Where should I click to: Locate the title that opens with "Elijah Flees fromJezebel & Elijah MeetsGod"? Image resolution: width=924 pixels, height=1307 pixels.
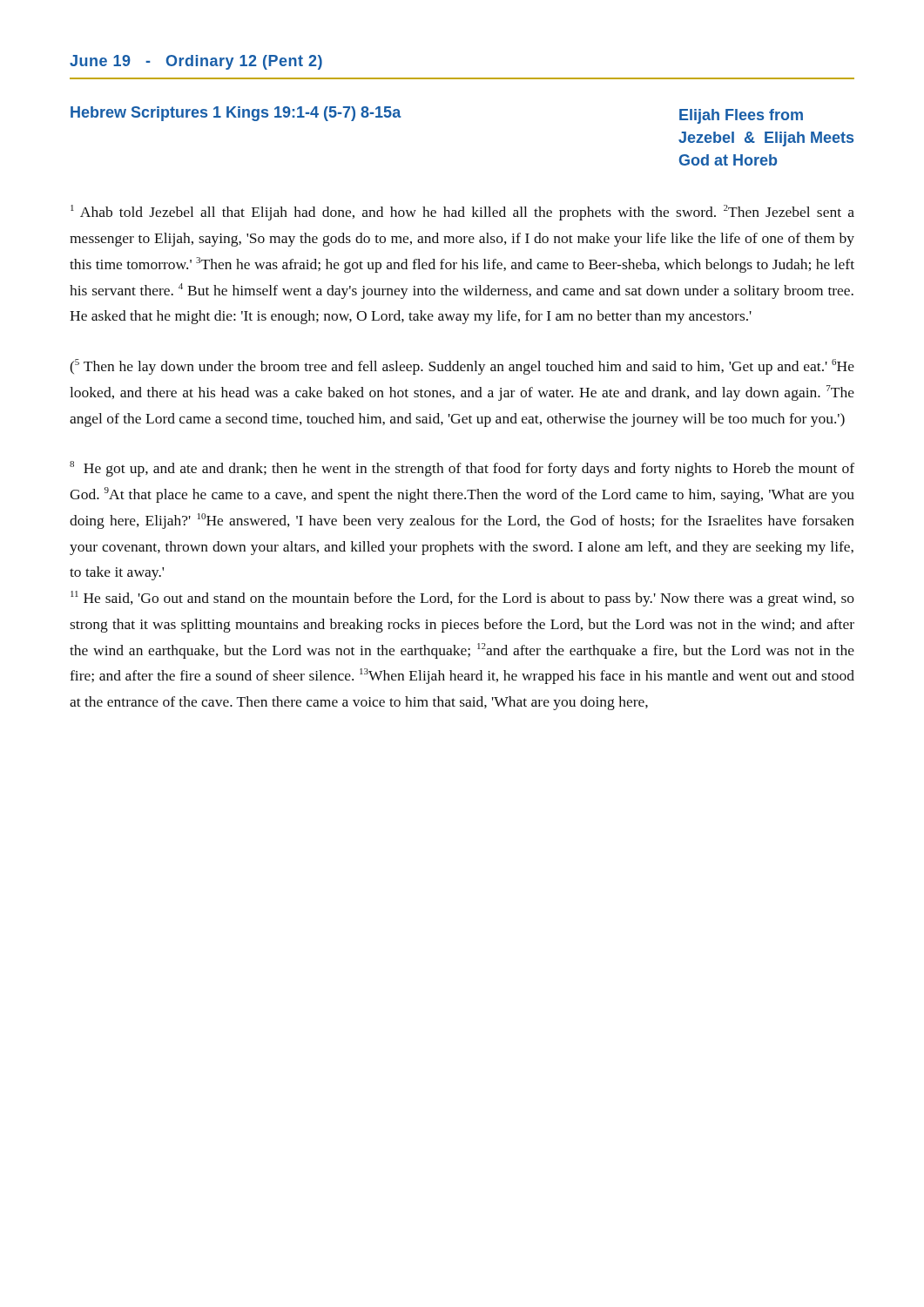click(766, 138)
